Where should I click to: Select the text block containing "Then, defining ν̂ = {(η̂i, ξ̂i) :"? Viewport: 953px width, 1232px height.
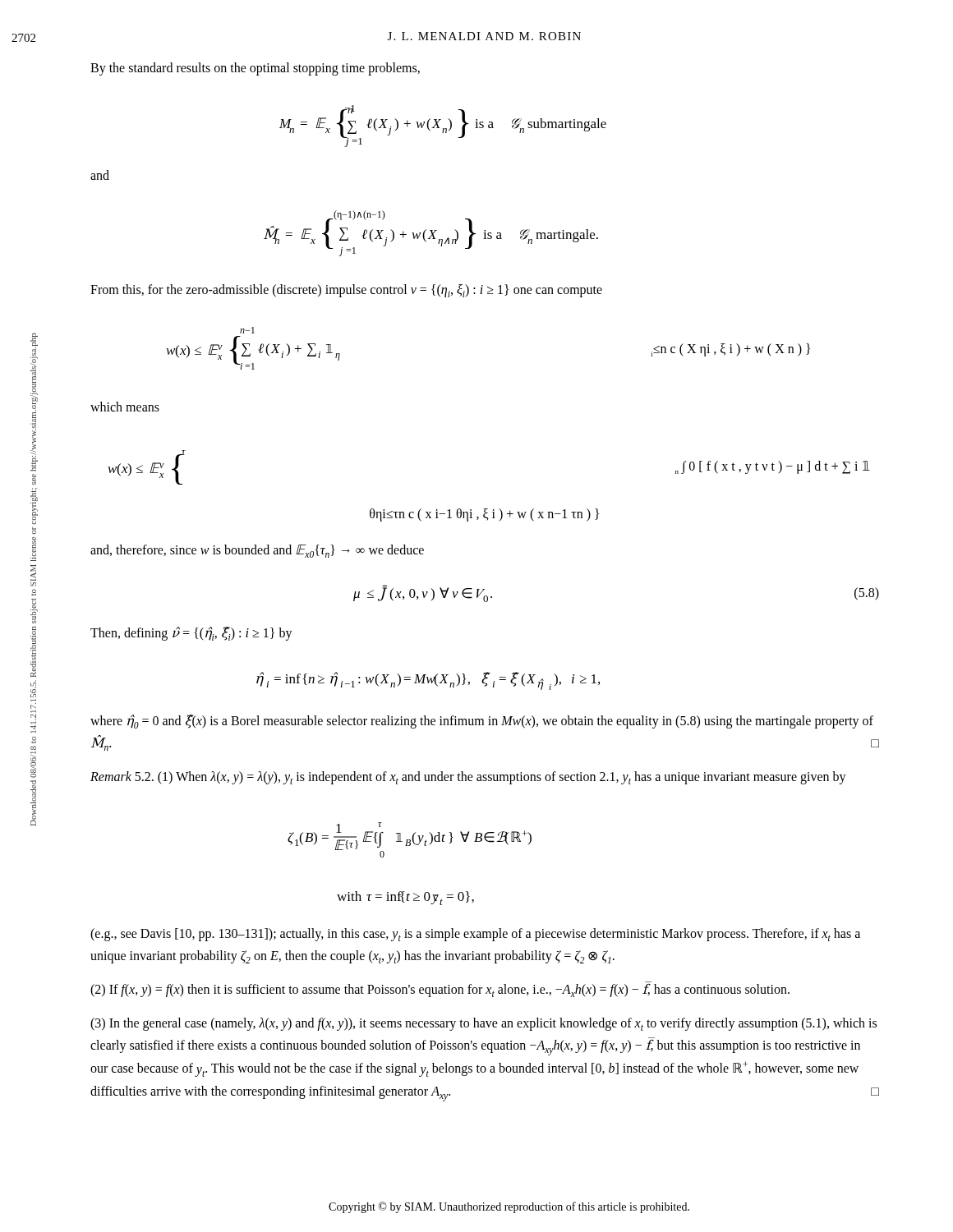pyautogui.click(x=191, y=634)
